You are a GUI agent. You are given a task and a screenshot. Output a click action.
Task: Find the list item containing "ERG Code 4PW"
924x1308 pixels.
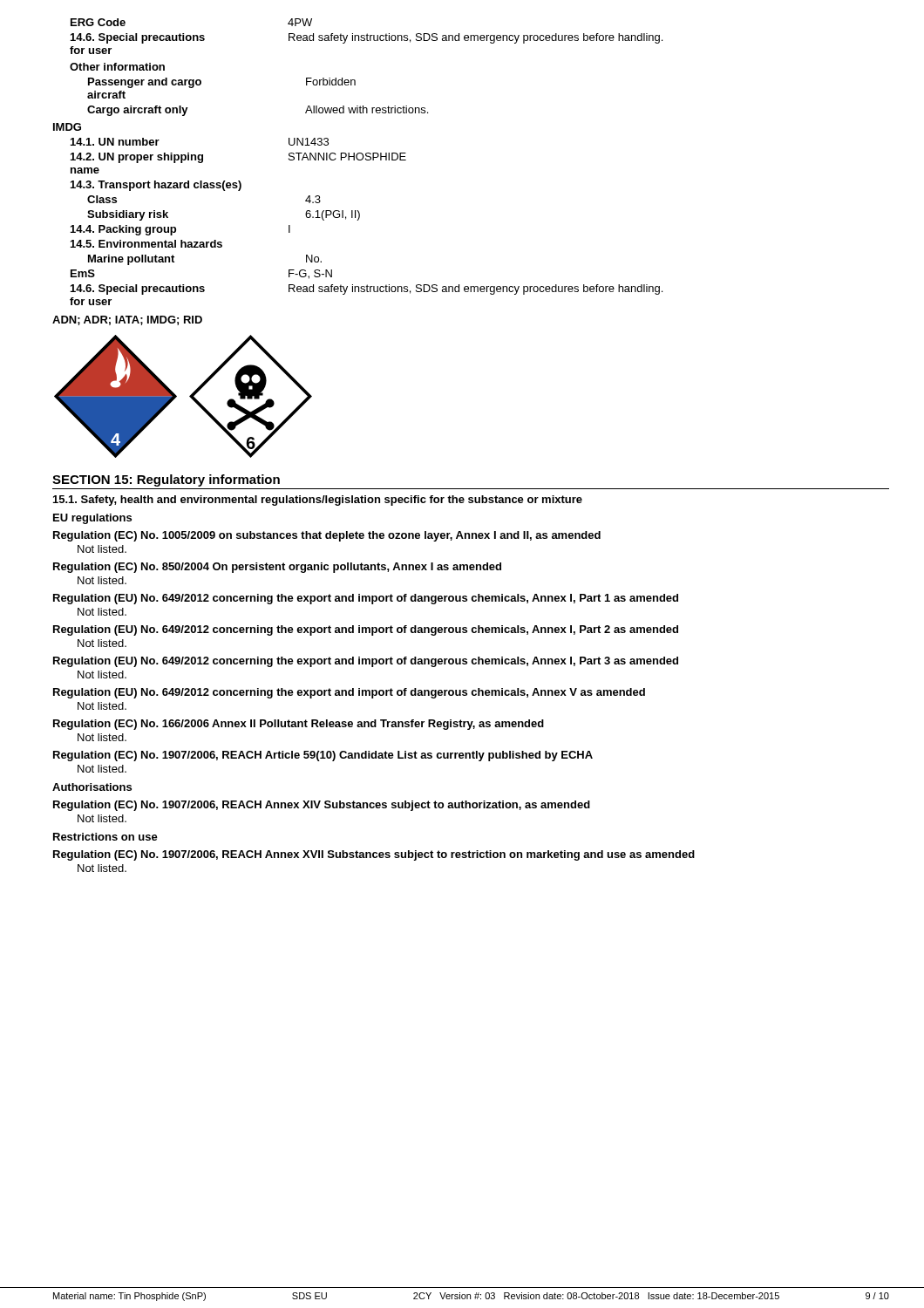pos(108,22)
